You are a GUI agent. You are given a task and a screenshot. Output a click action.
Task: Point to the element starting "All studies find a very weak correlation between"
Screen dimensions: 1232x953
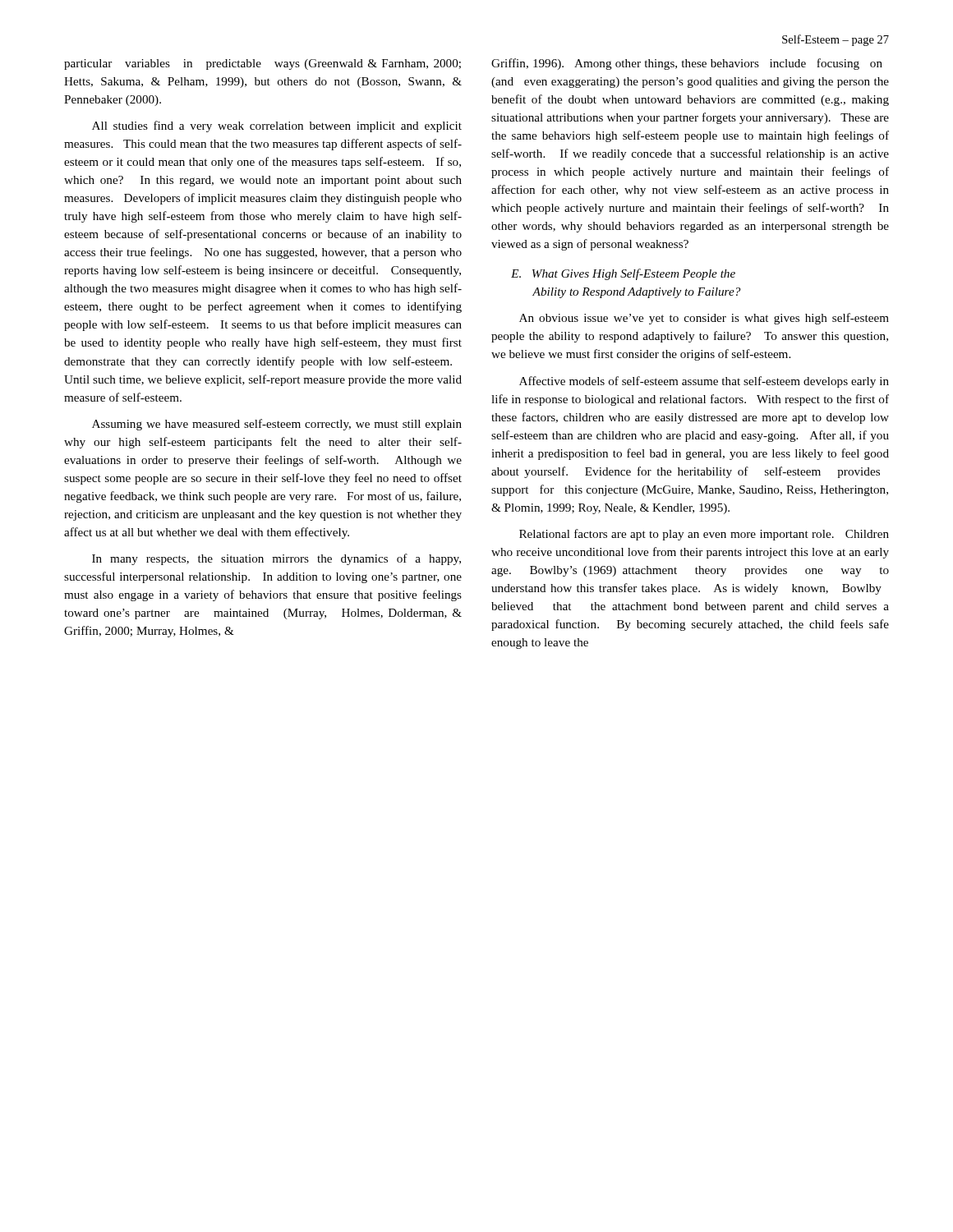263,261
